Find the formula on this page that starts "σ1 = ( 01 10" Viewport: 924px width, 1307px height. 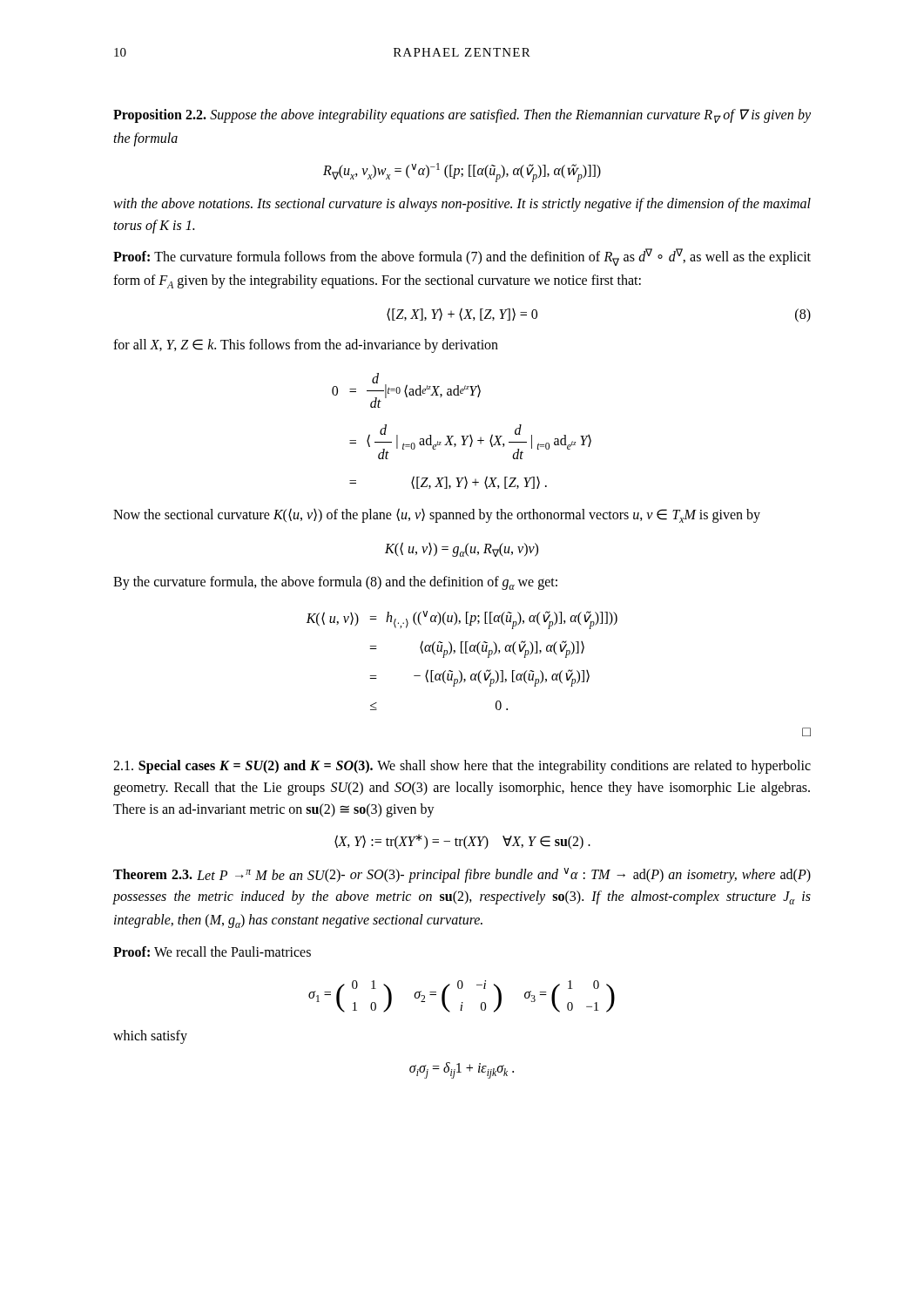(x=462, y=996)
